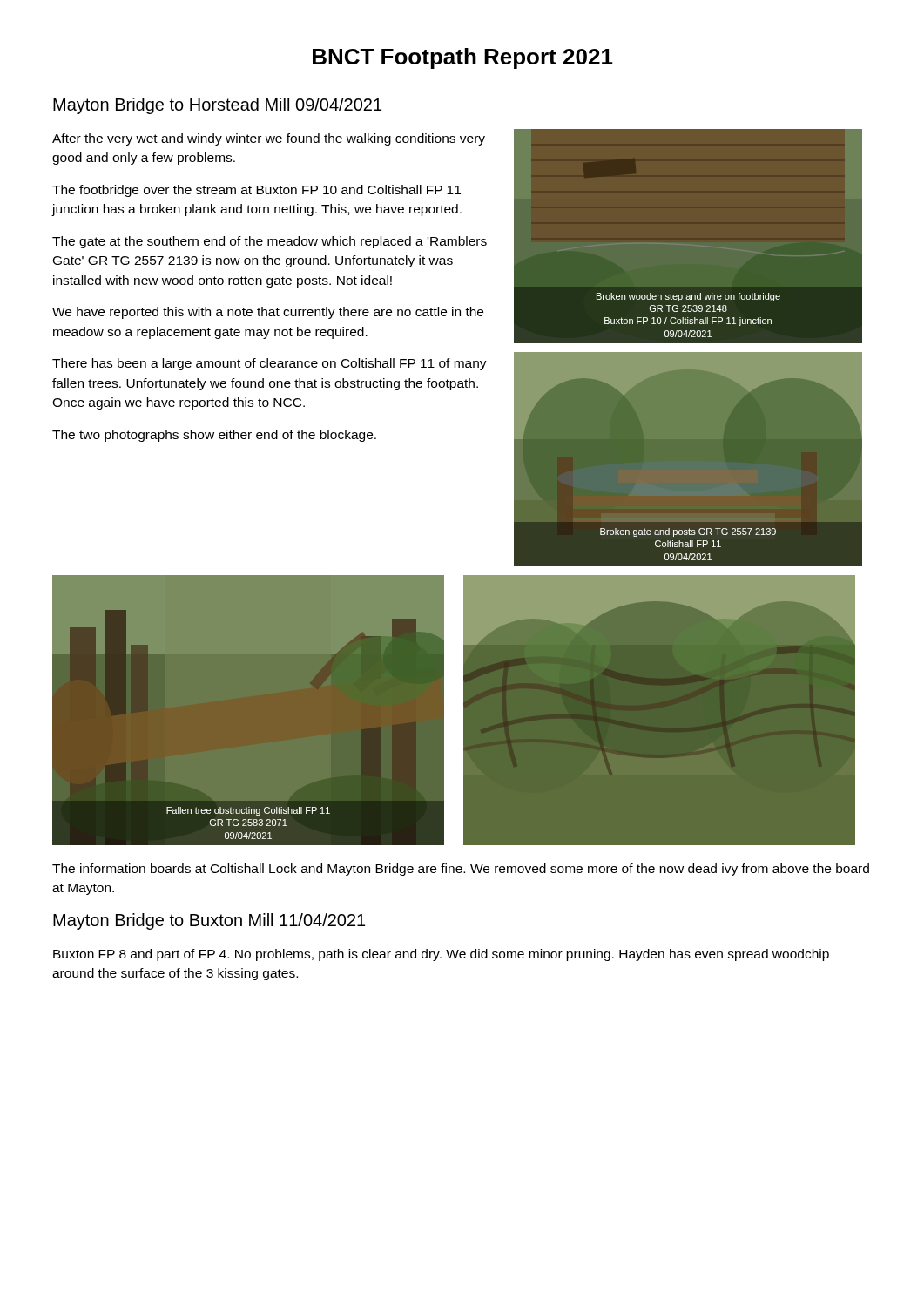Image resolution: width=924 pixels, height=1307 pixels.
Task: Select the block starting "Mayton Bridge to Horstead Mill"
Action: click(x=217, y=105)
